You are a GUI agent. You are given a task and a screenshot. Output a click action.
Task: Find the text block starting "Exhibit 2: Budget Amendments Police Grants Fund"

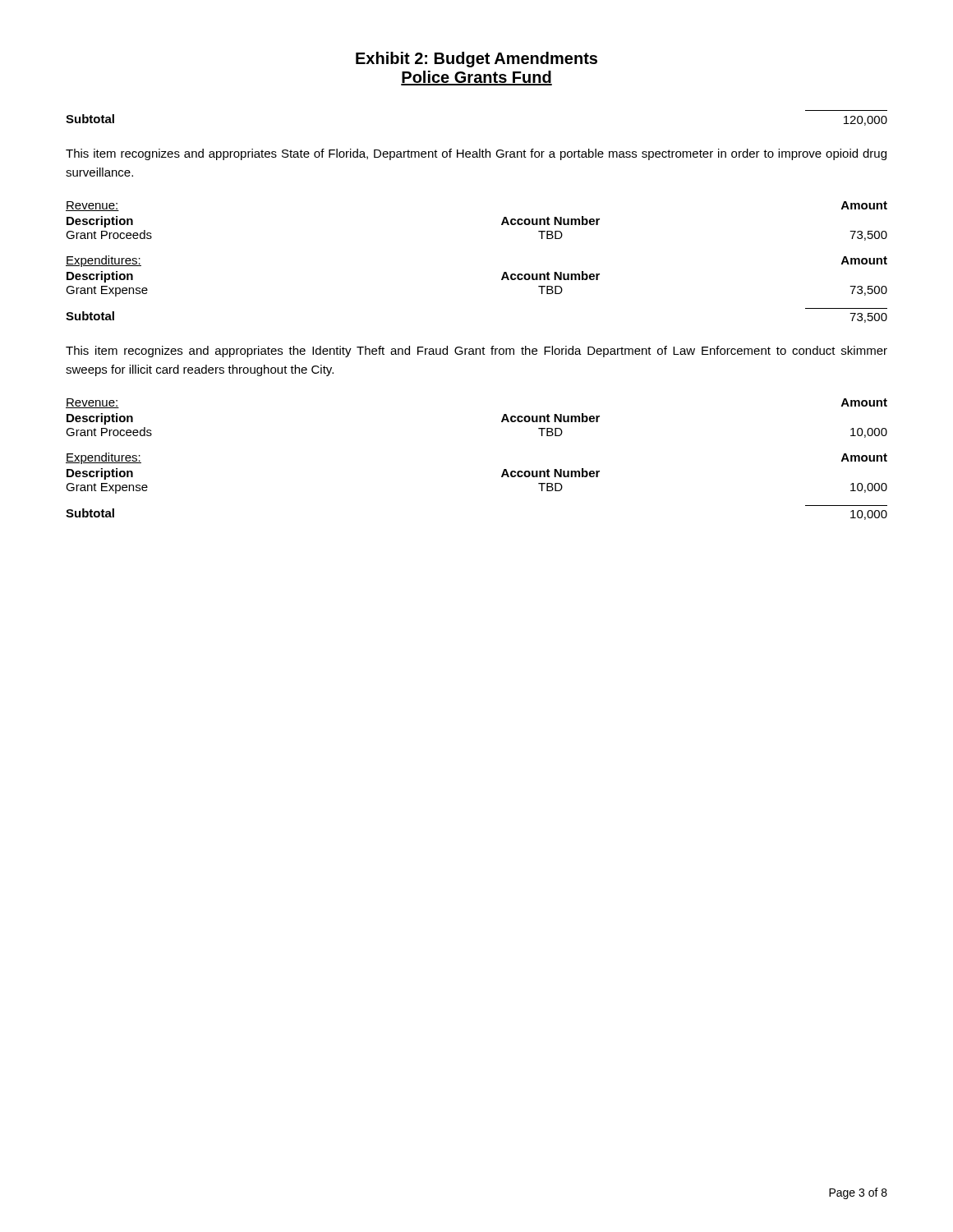(476, 68)
